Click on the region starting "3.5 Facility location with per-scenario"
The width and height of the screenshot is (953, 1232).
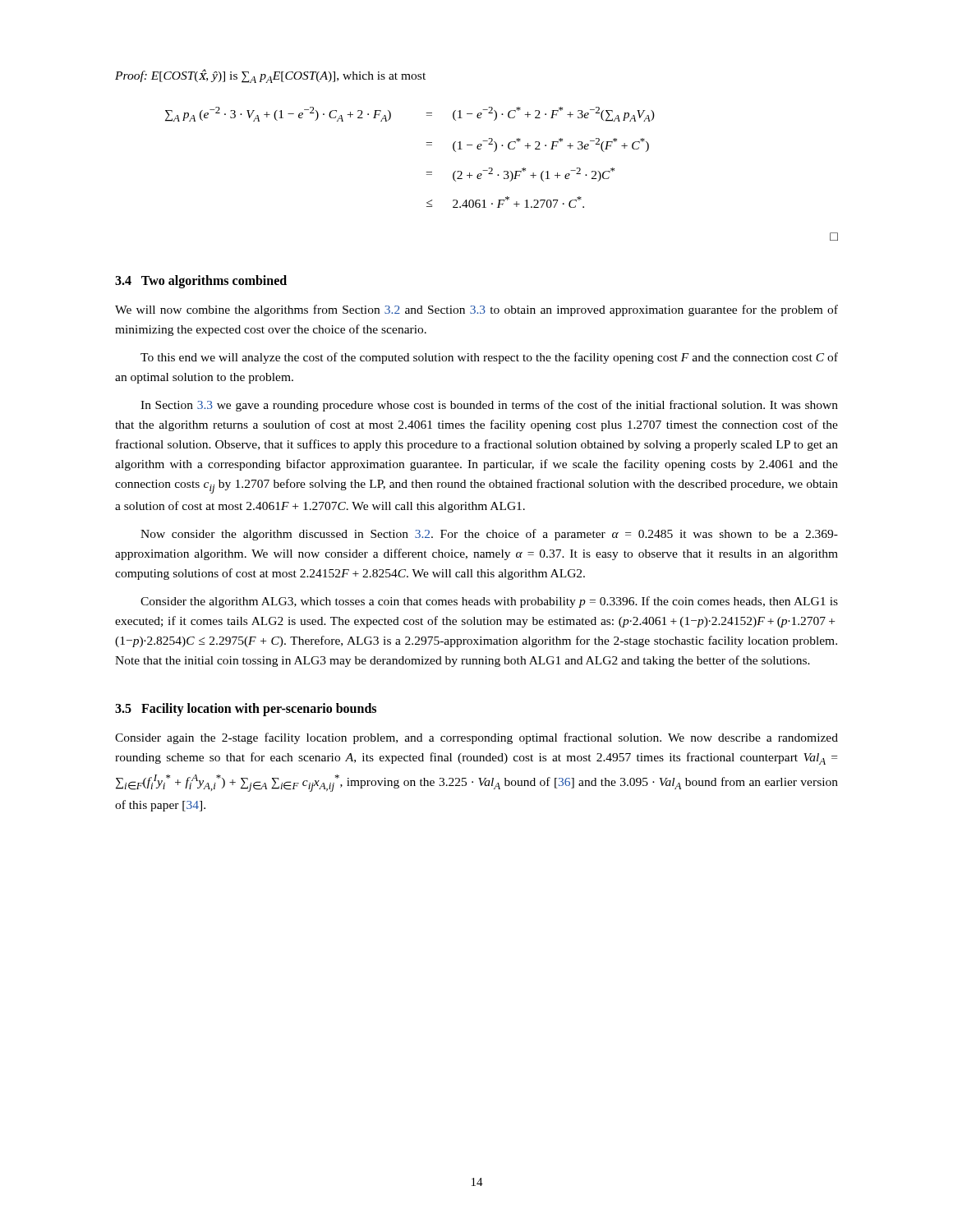coord(246,709)
